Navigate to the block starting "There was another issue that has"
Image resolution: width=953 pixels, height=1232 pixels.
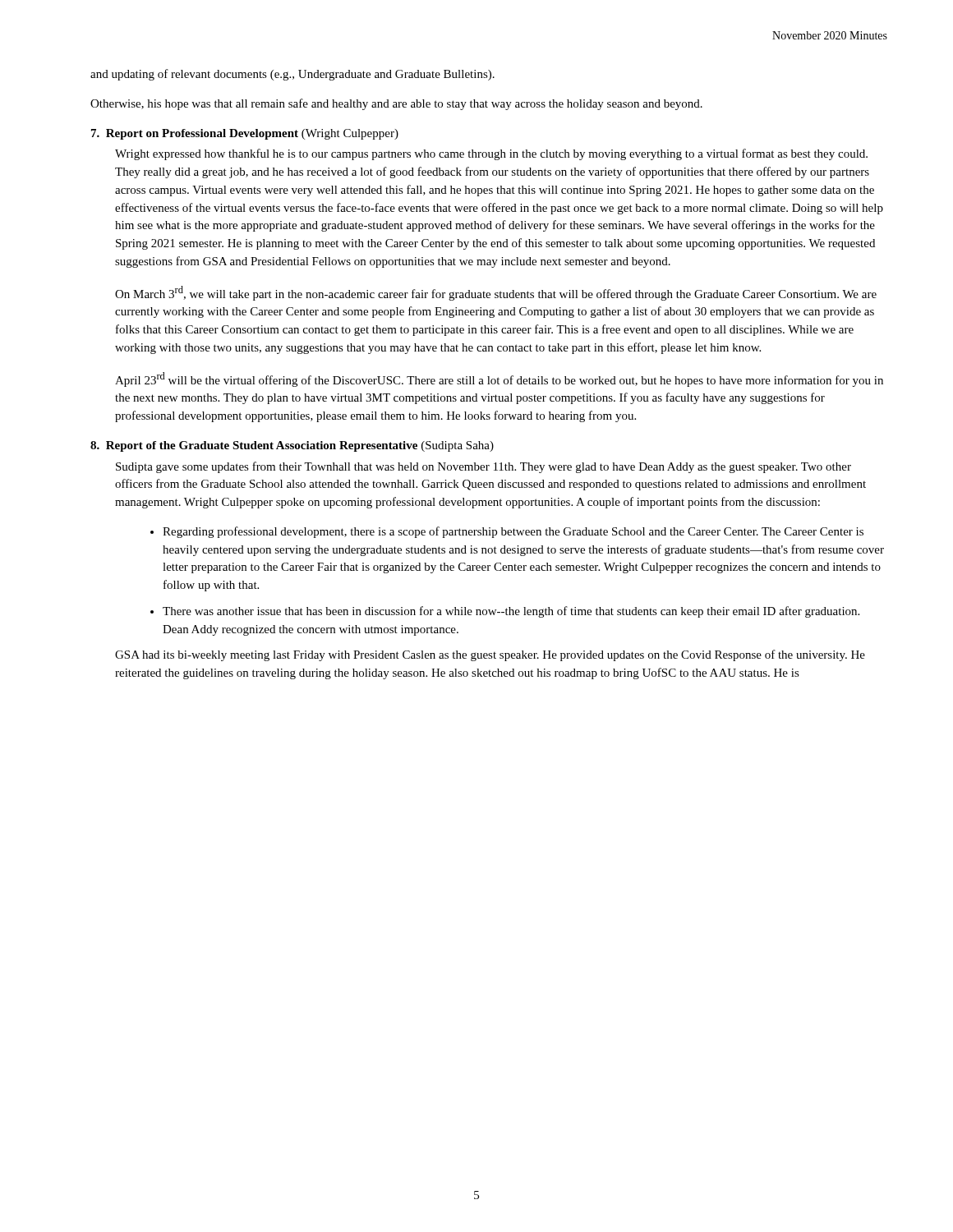point(512,620)
